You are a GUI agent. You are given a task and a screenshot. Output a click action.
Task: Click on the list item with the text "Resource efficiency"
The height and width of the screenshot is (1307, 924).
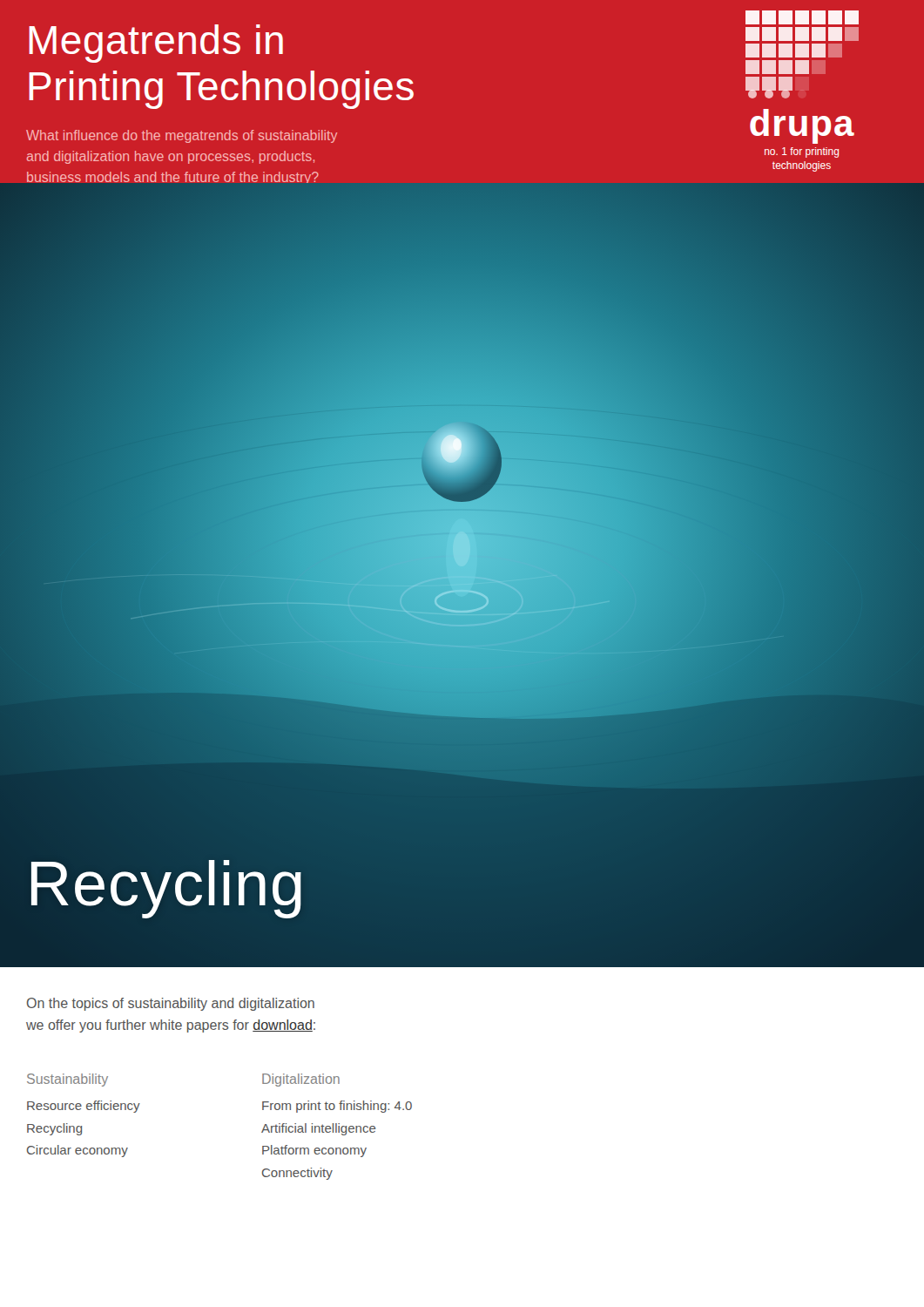[144, 1105]
